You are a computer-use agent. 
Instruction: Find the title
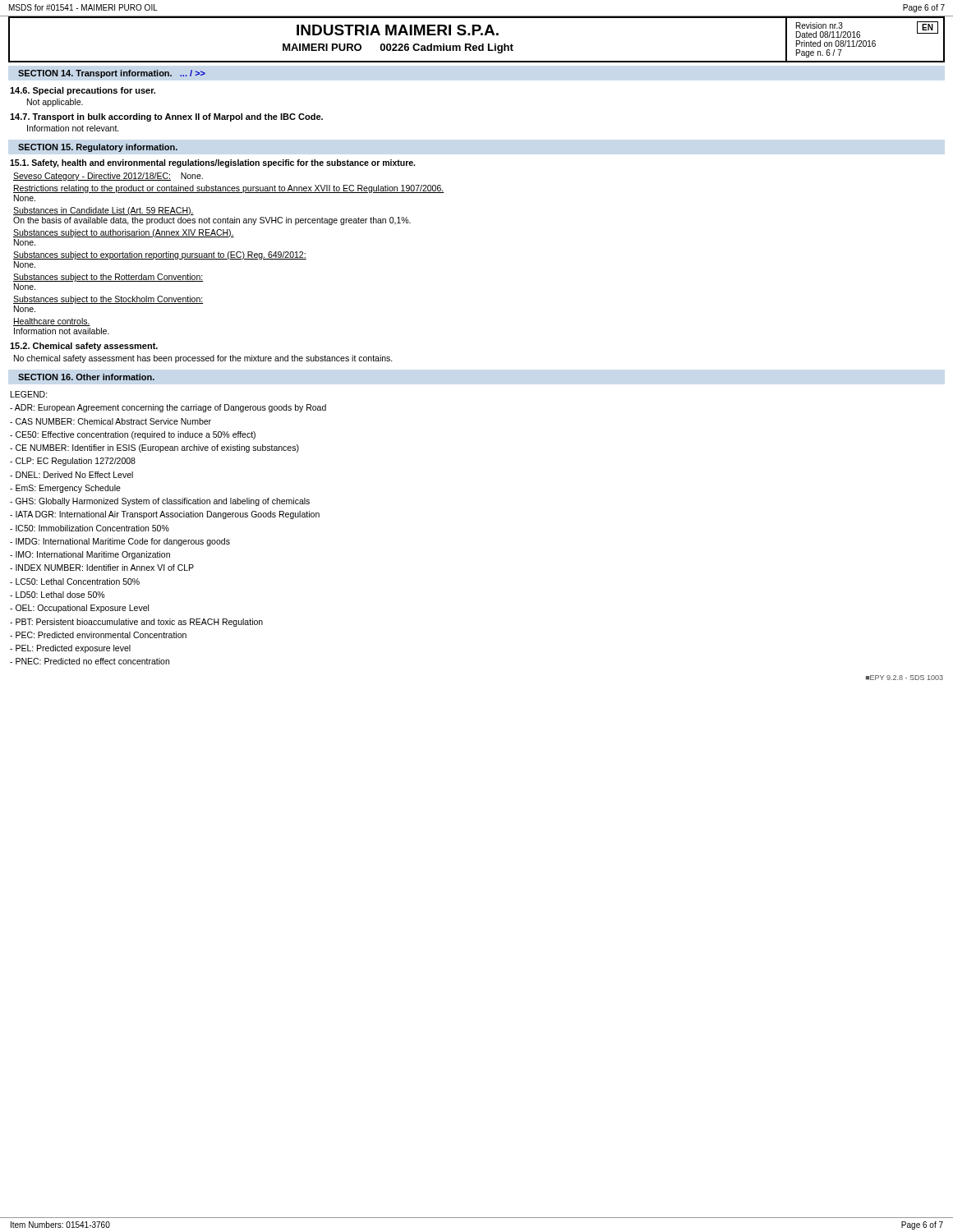point(398,37)
